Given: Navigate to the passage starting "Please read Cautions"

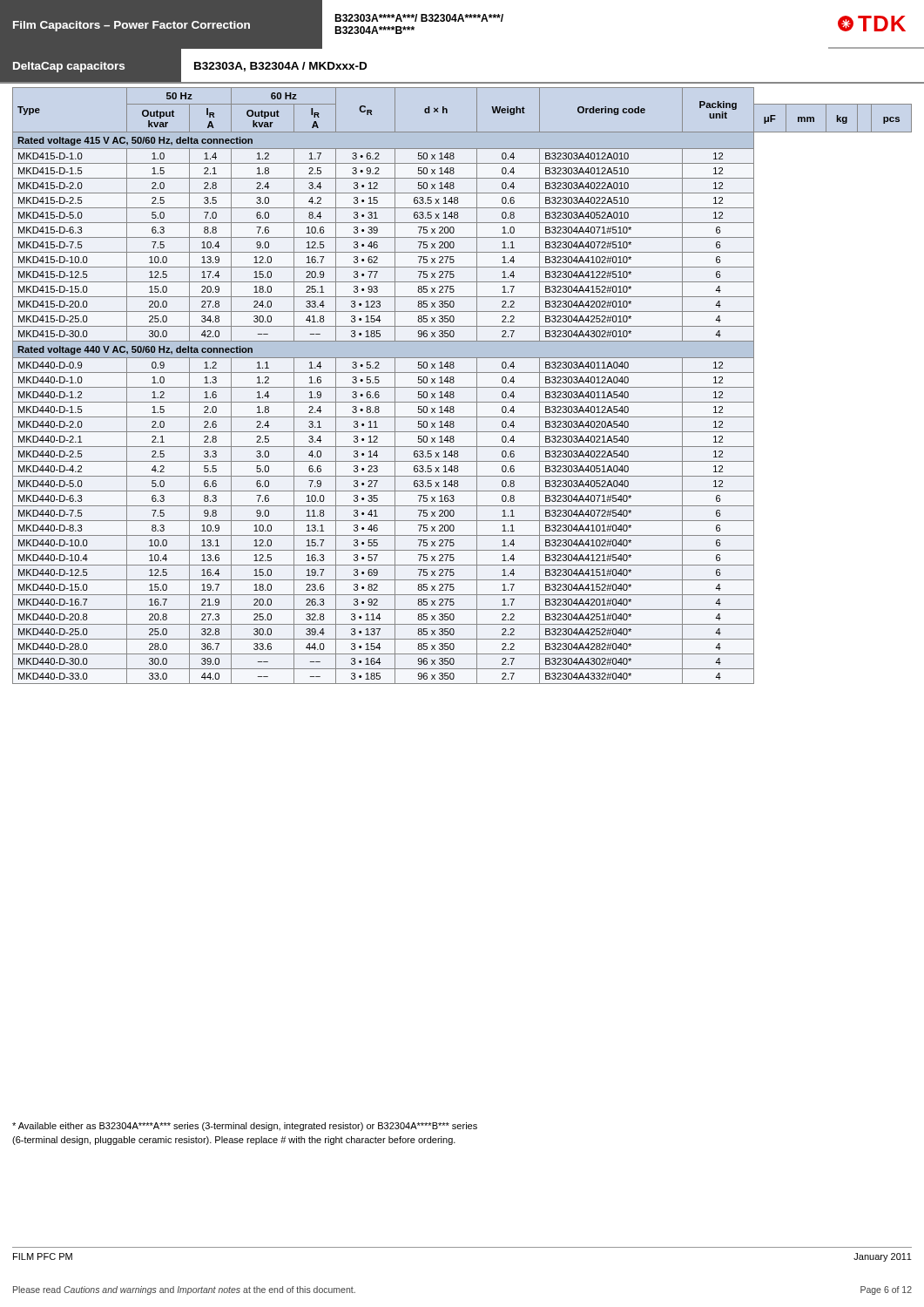Looking at the screenshot, I should pyautogui.click(x=184, y=1289).
